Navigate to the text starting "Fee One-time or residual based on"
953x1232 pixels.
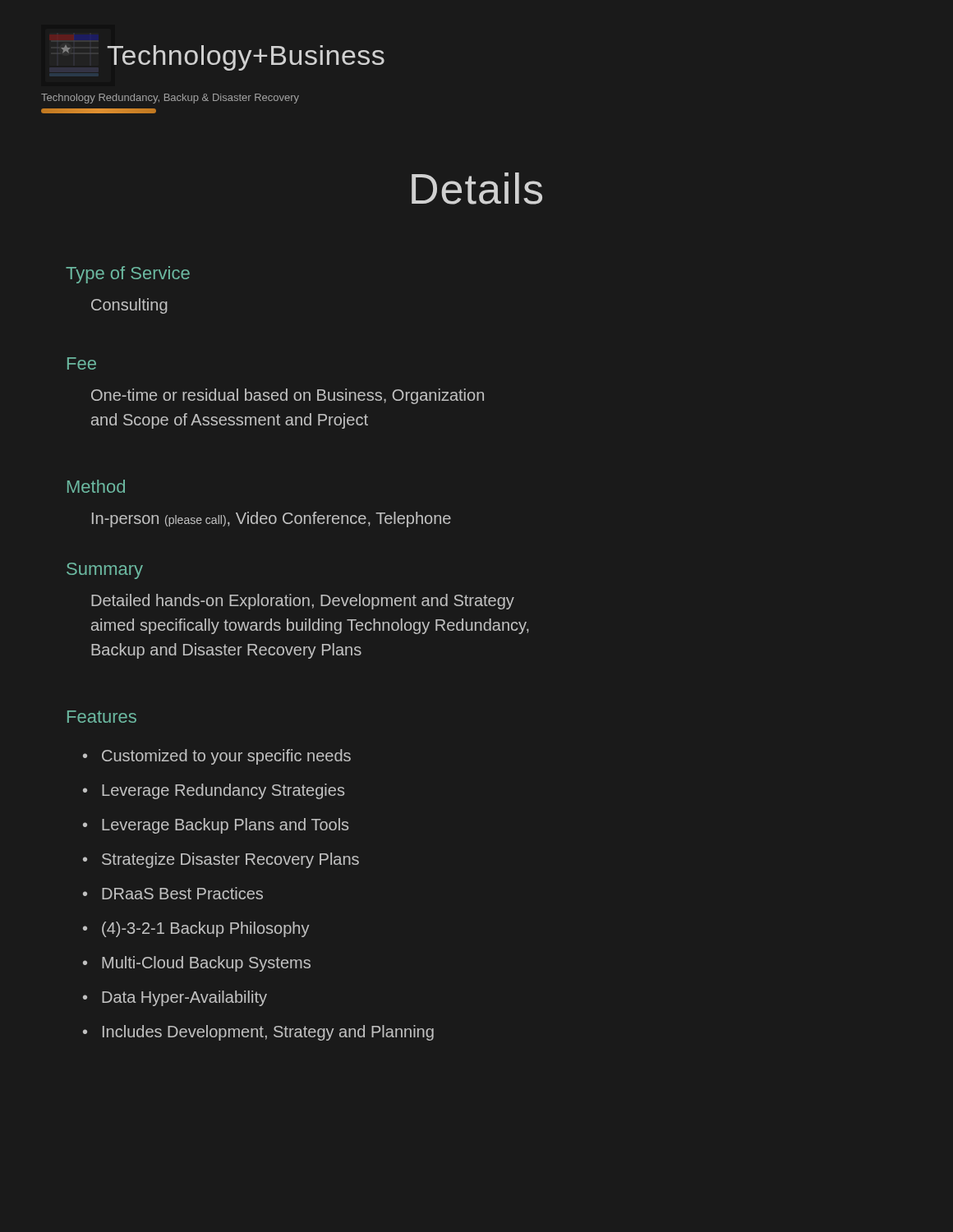(x=275, y=393)
